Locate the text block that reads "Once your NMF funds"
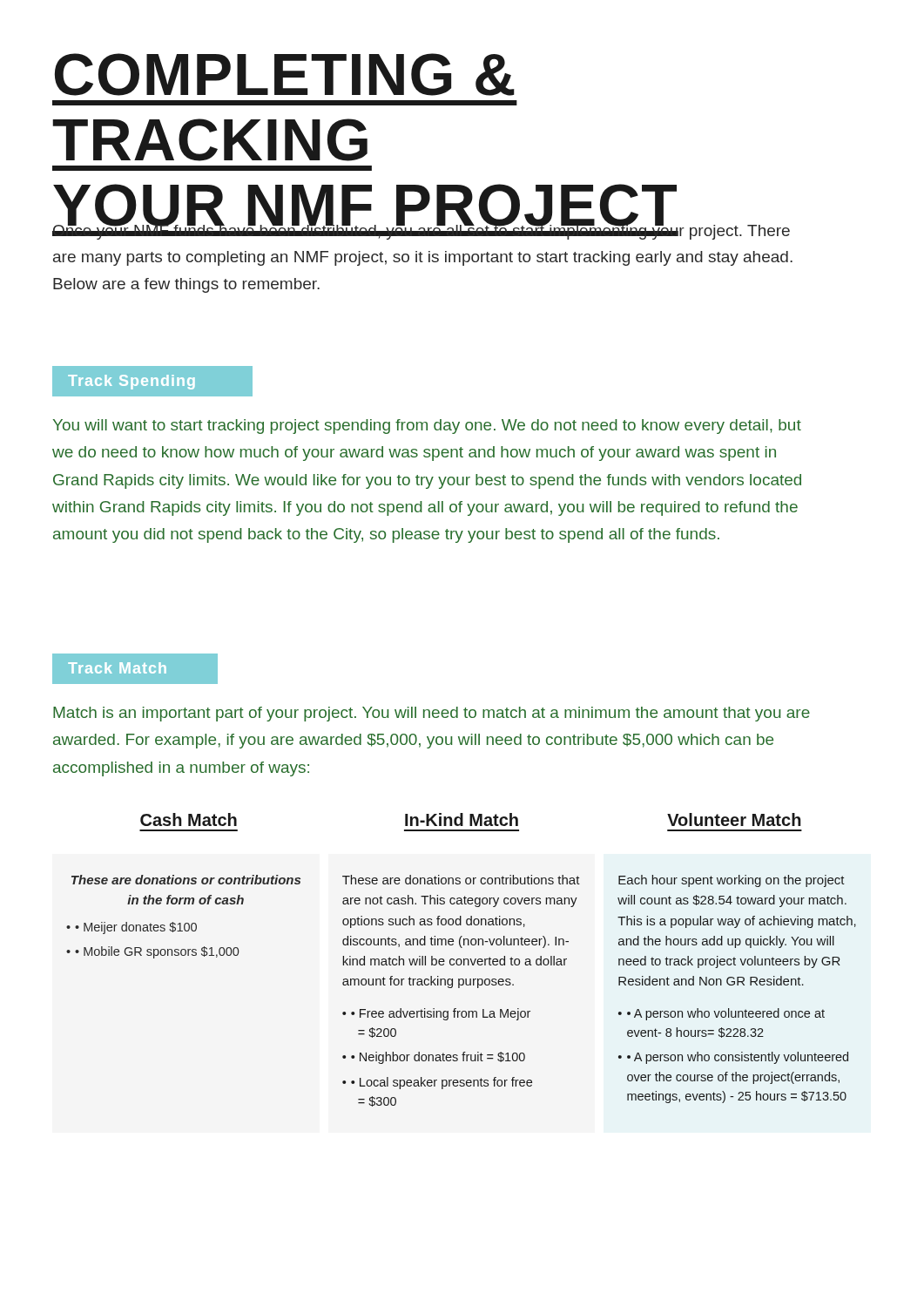This screenshot has height=1307, width=924. coord(423,257)
